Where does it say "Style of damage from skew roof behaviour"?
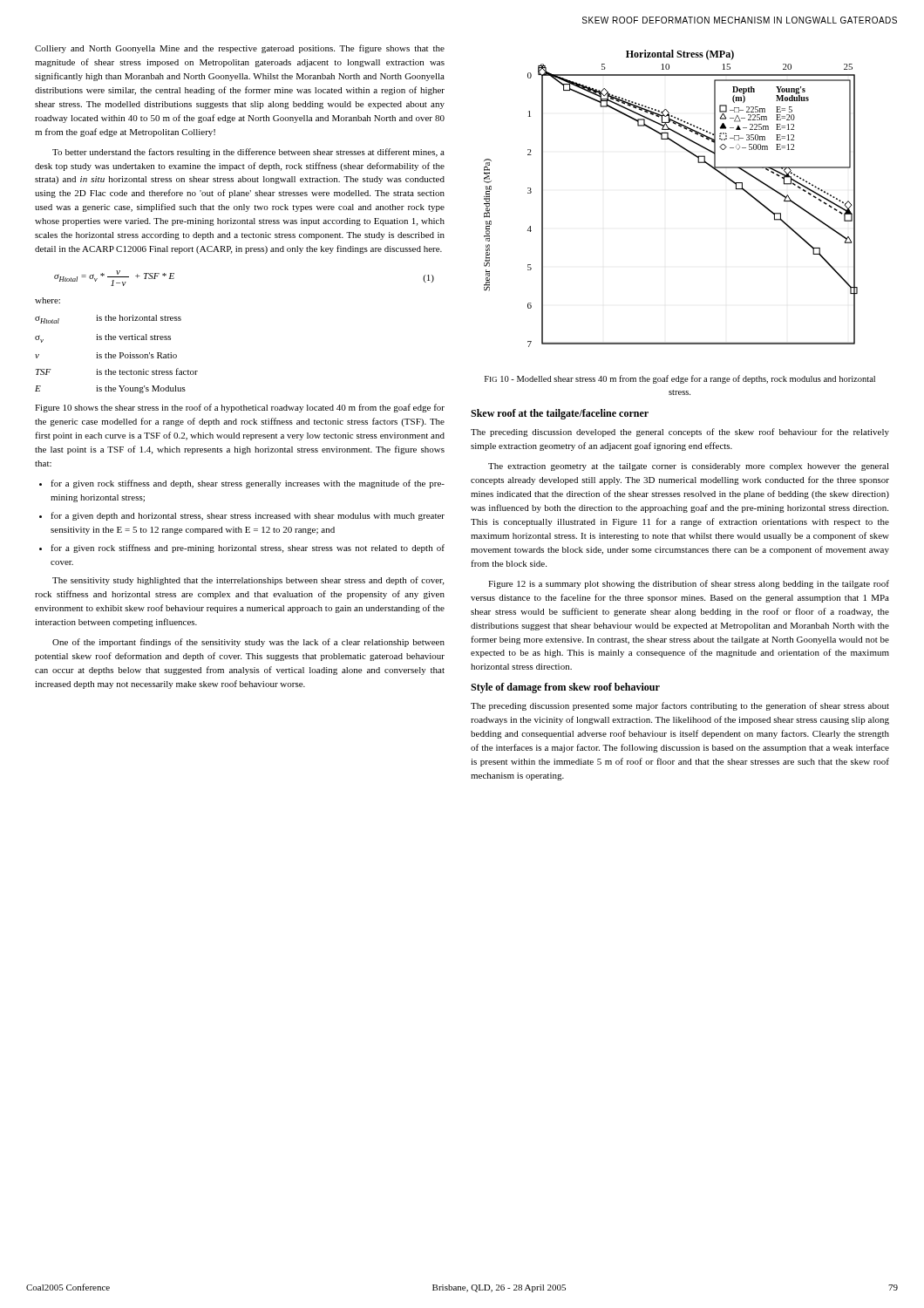 [x=565, y=687]
